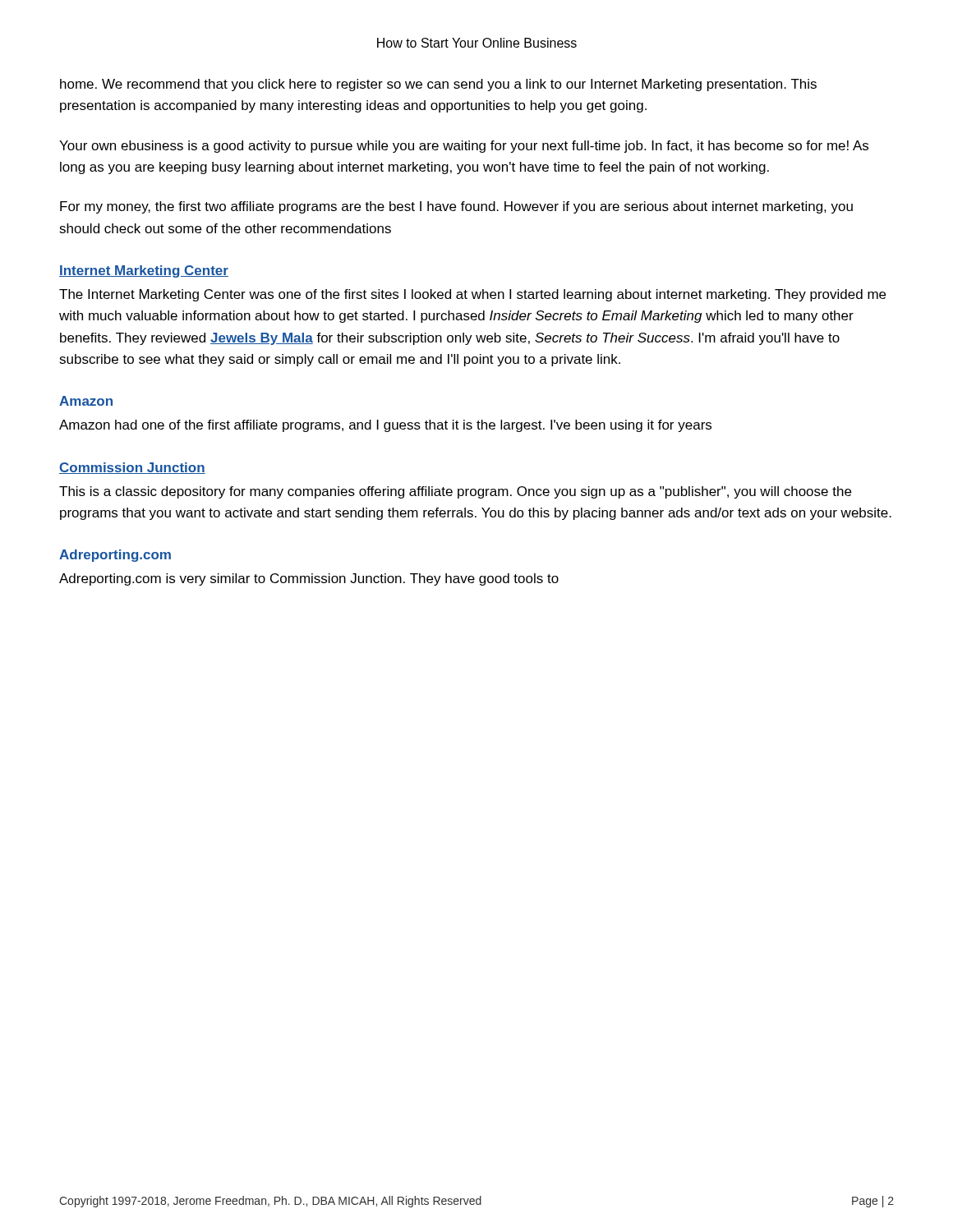Viewport: 953px width, 1232px height.
Task: Click on the passage starting "Your own ebusiness is"
Action: pos(464,156)
